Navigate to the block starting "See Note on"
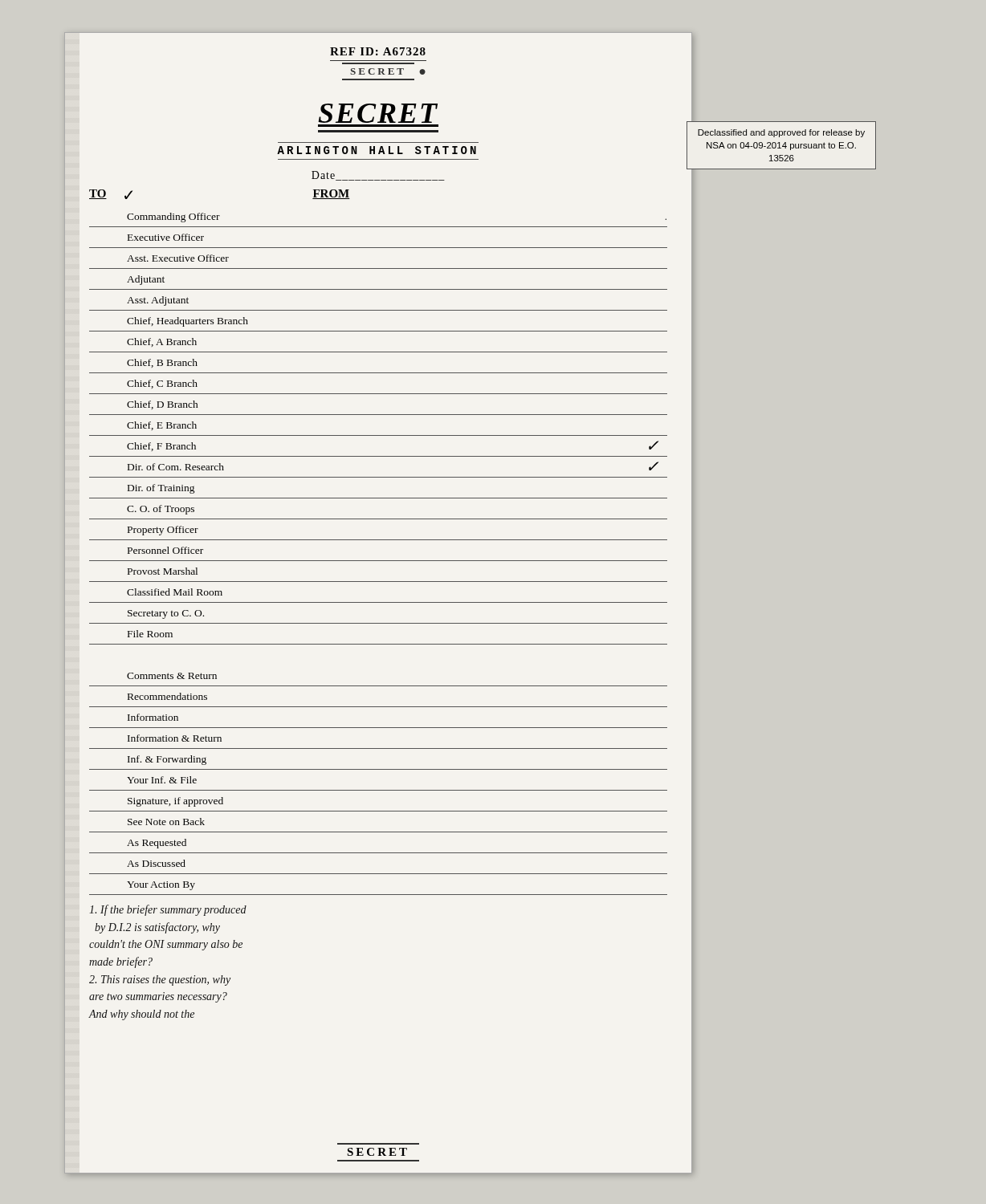Image resolution: width=986 pixels, height=1204 pixels. 378,822
